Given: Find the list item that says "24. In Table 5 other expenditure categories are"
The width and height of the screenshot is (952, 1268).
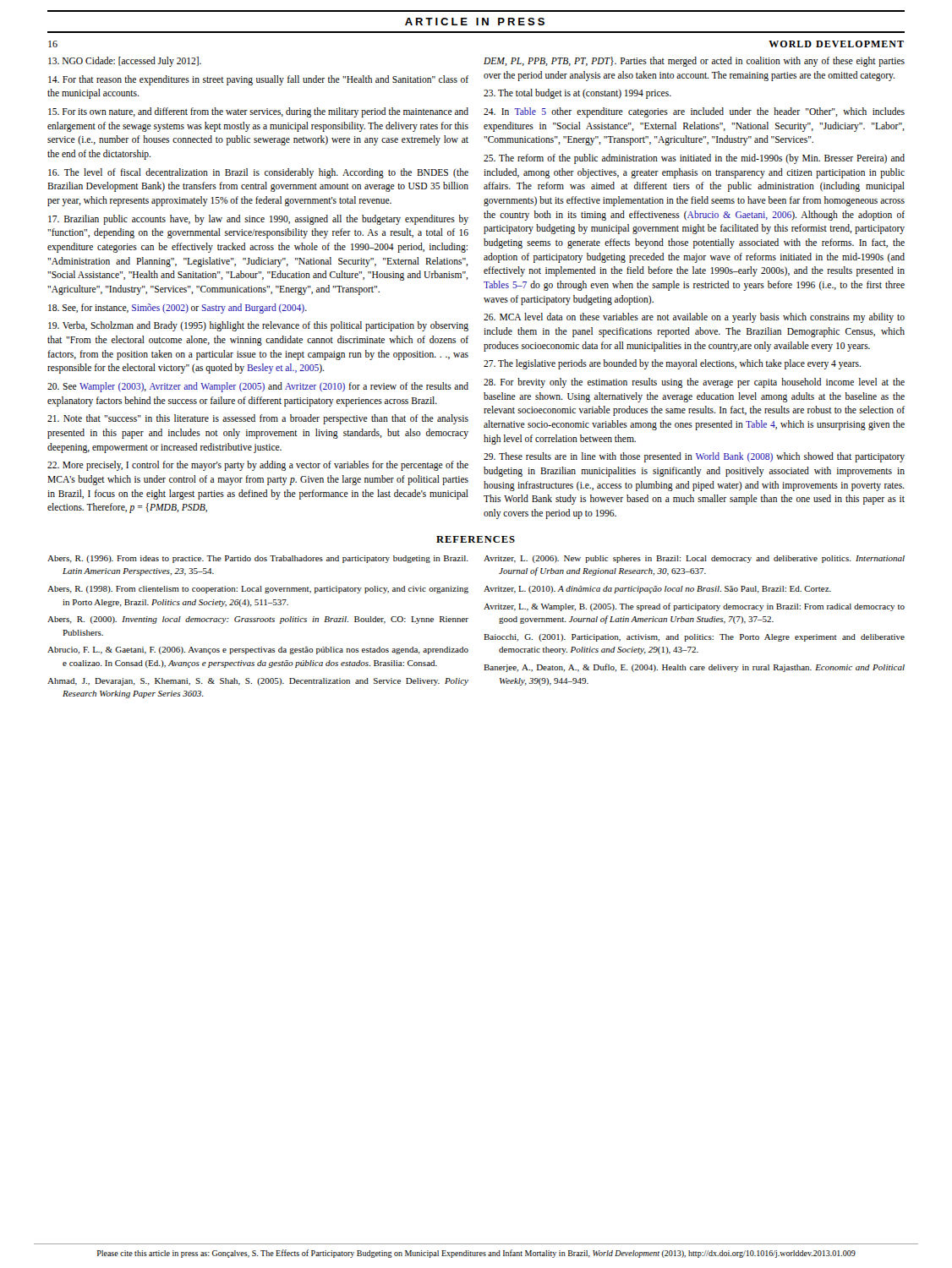Looking at the screenshot, I should pyautogui.click(x=694, y=126).
